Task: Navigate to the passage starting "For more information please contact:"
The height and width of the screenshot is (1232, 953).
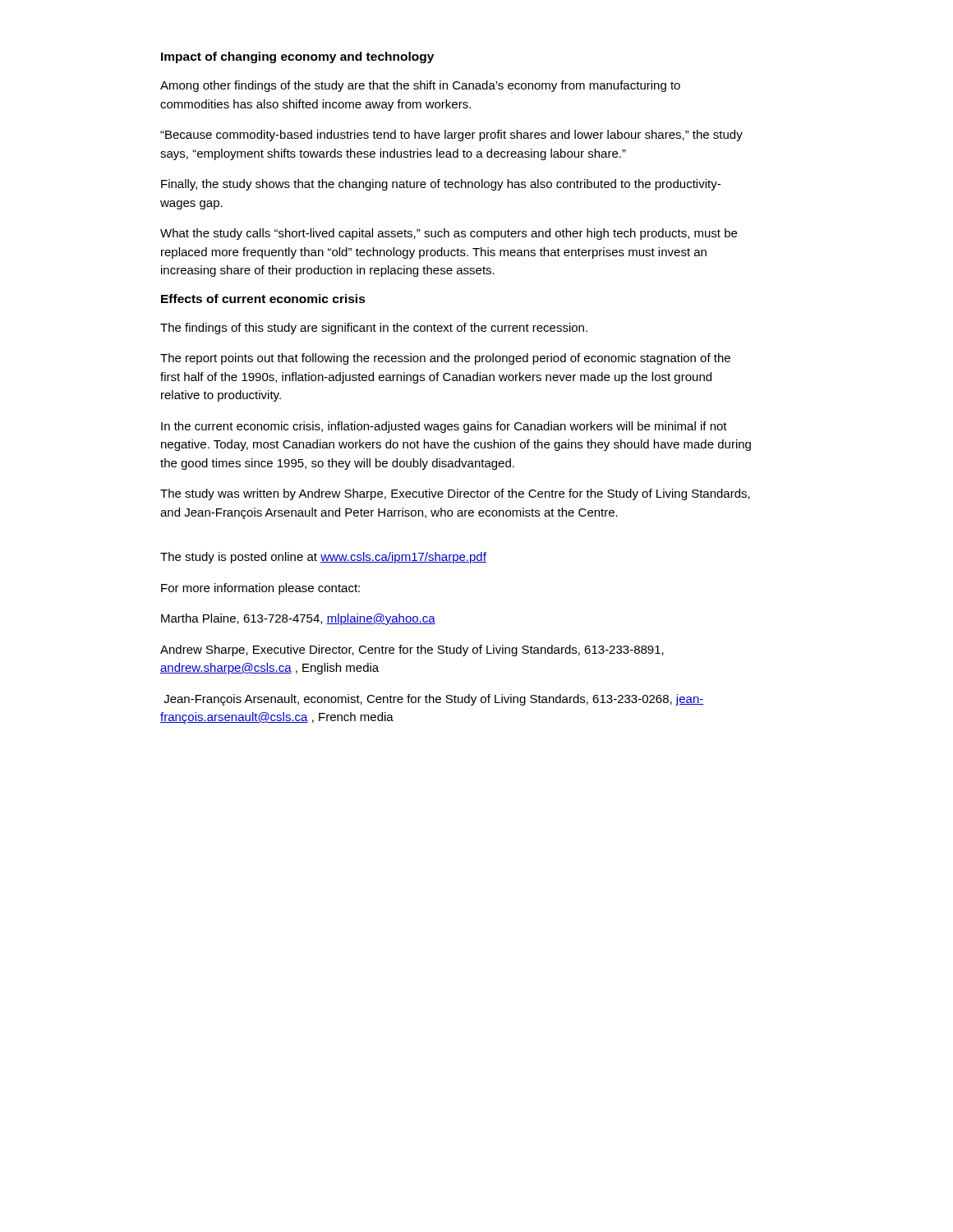Action: click(x=260, y=589)
